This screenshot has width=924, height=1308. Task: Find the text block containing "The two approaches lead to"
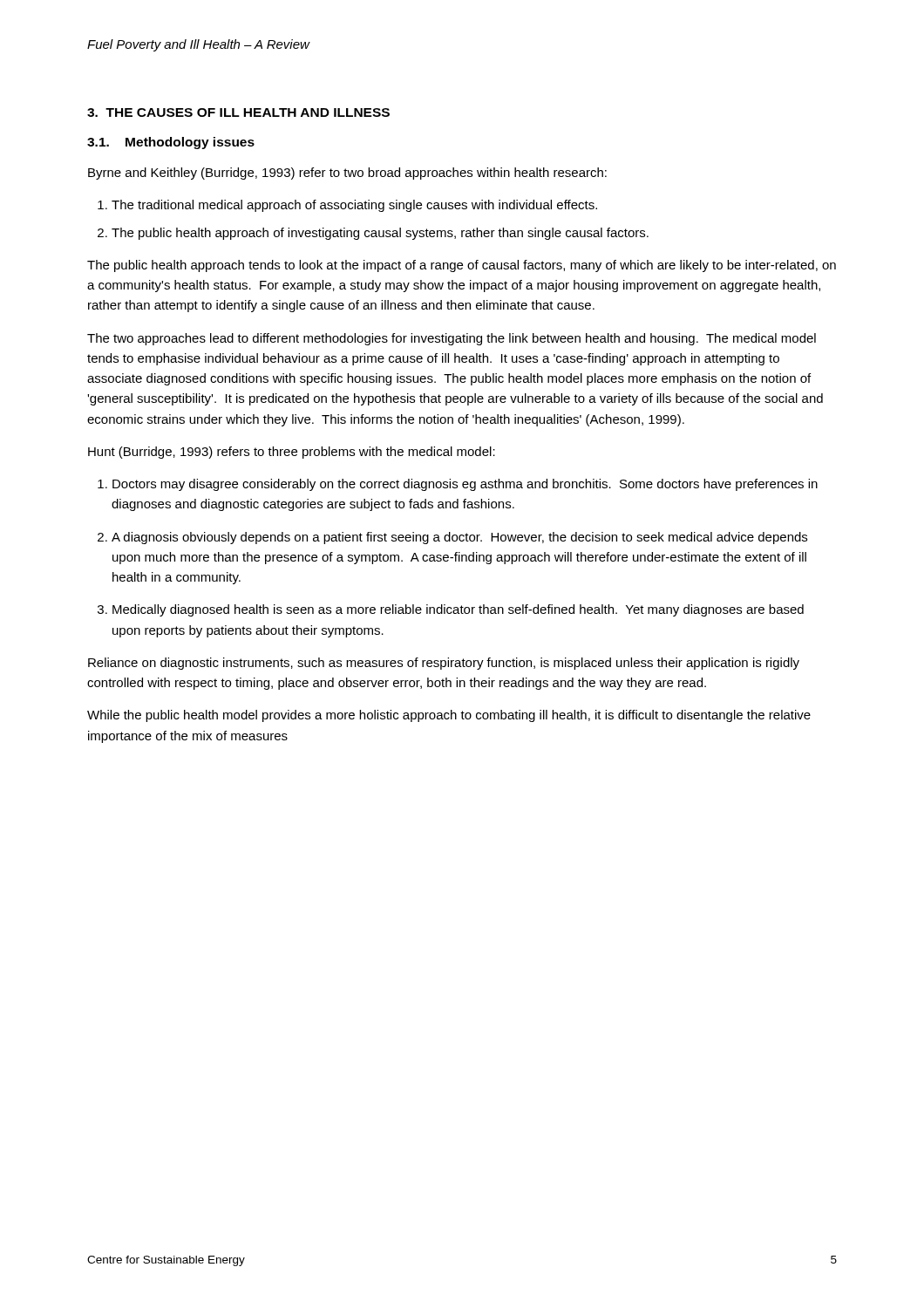click(462, 378)
